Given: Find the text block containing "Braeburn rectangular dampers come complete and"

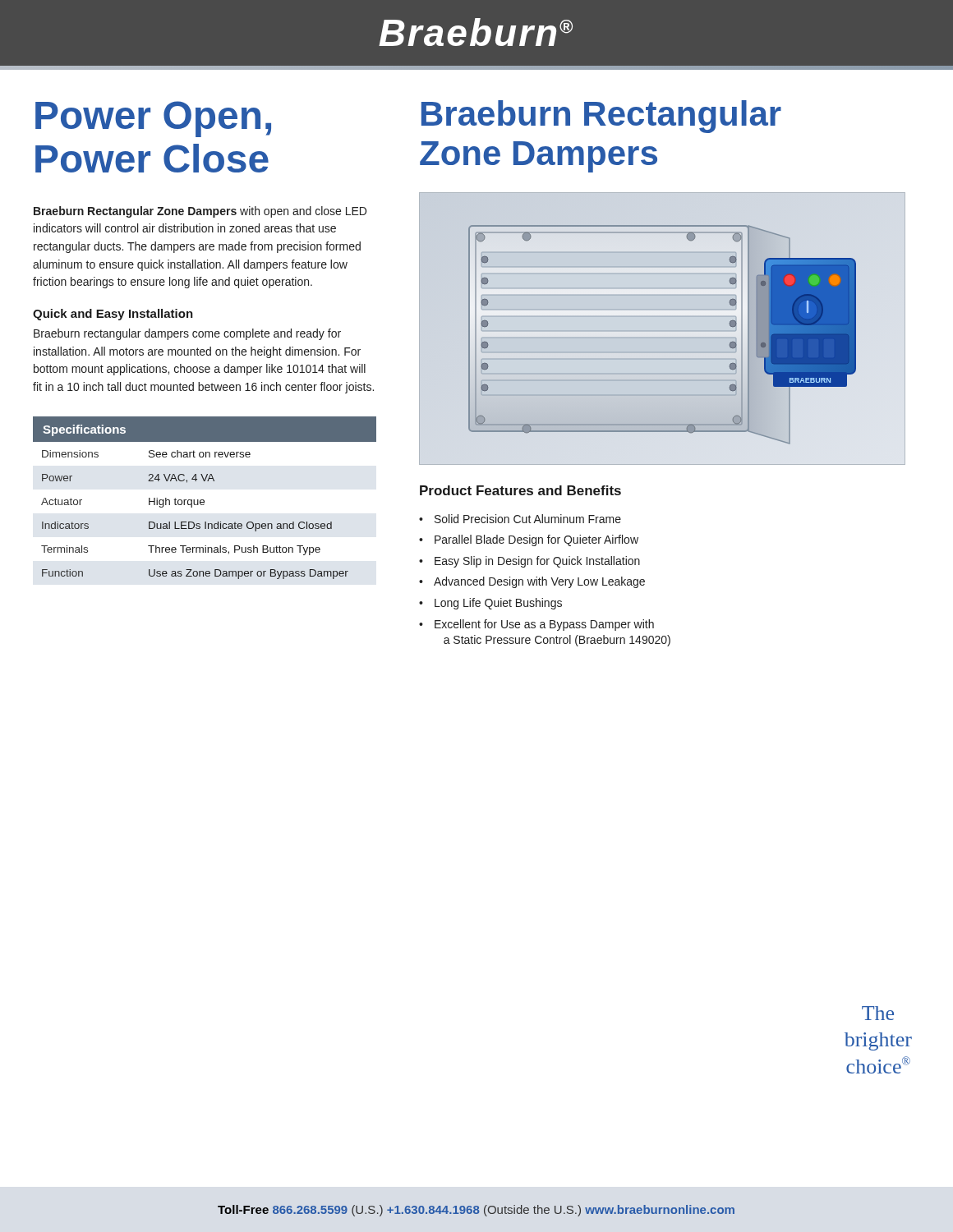Looking at the screenshot, I should pos(204,360).
